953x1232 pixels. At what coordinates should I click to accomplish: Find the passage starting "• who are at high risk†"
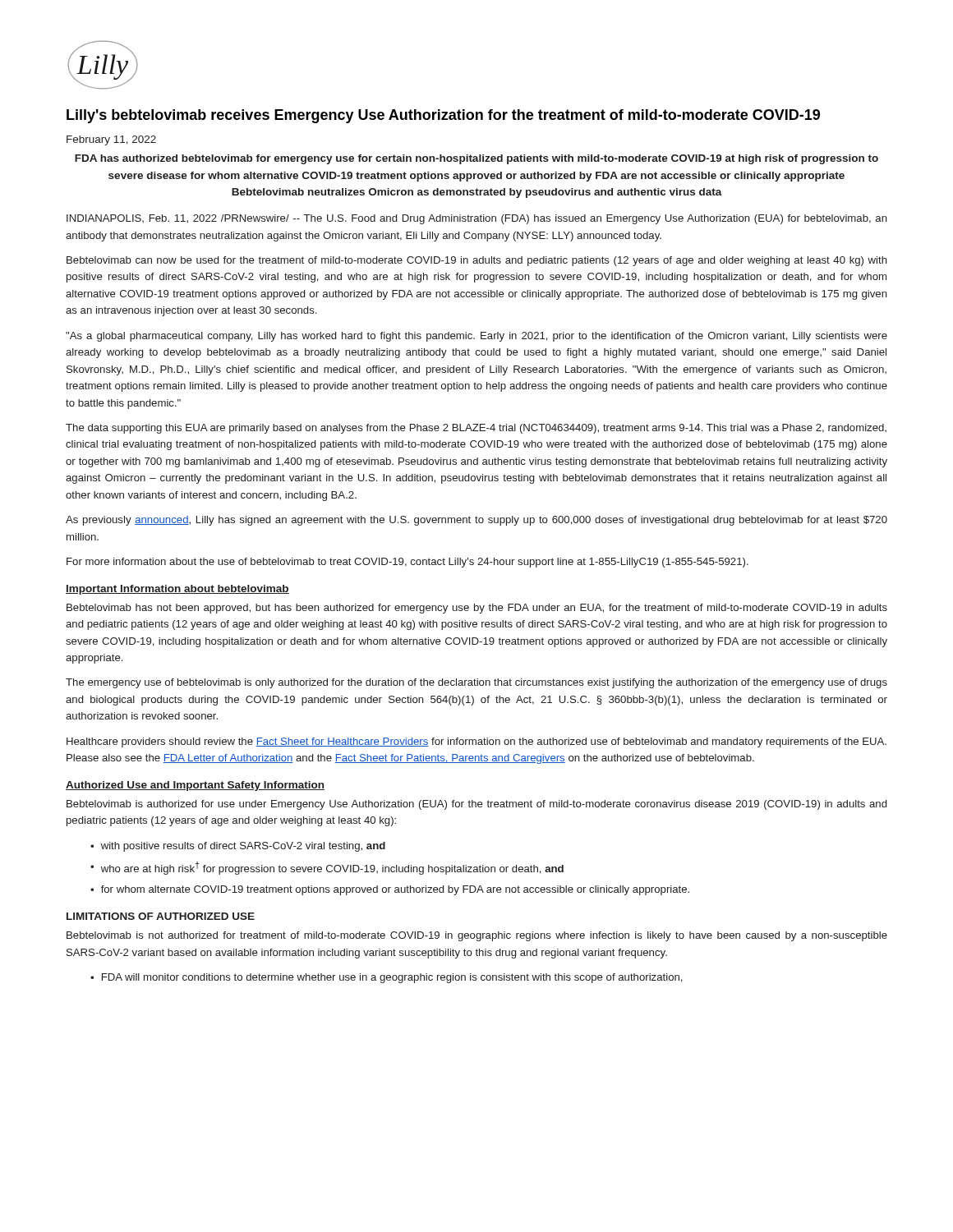pyautogui.click(x=327, y=868)
